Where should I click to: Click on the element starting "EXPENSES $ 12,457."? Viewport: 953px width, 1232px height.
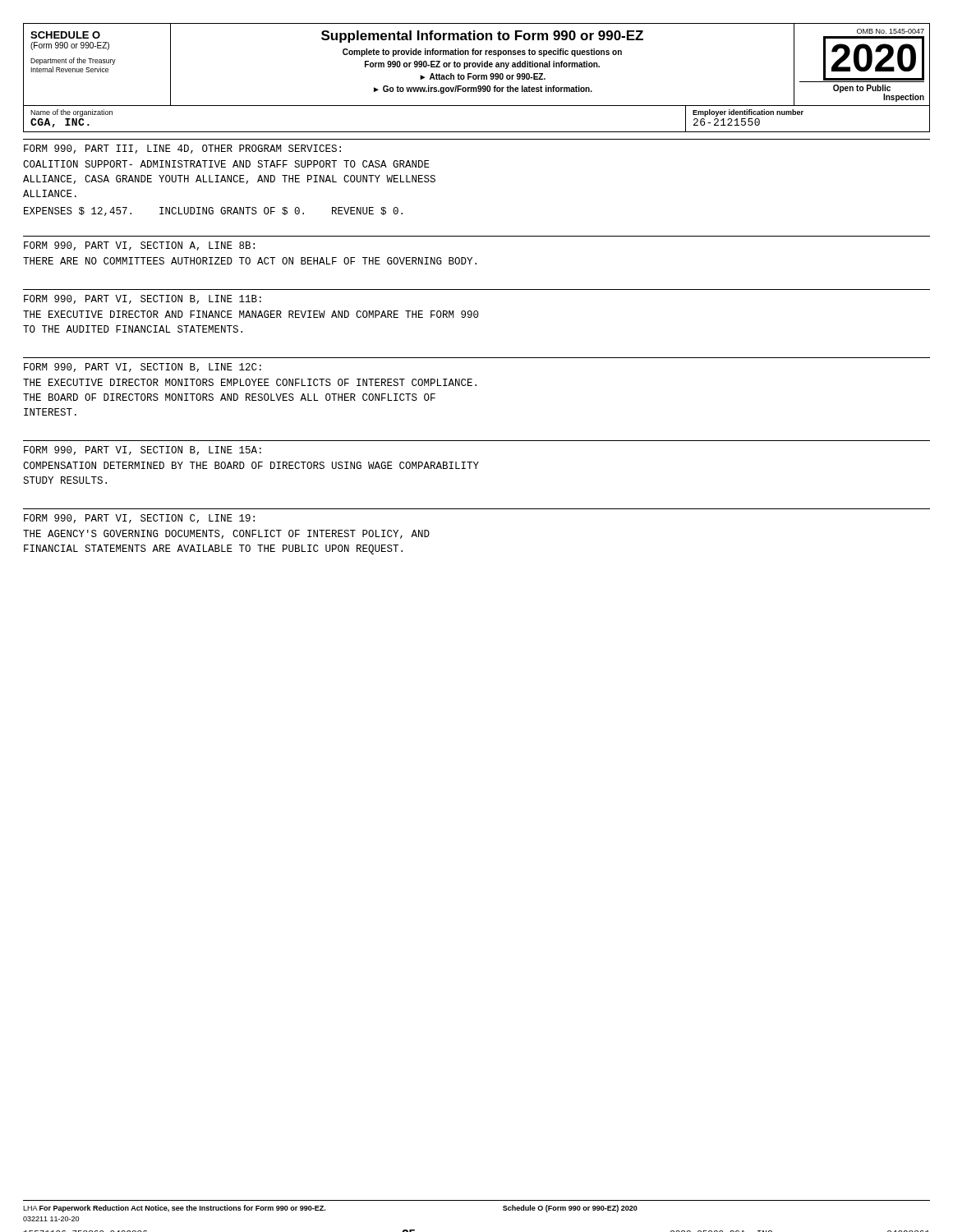(x=214, y=212)
